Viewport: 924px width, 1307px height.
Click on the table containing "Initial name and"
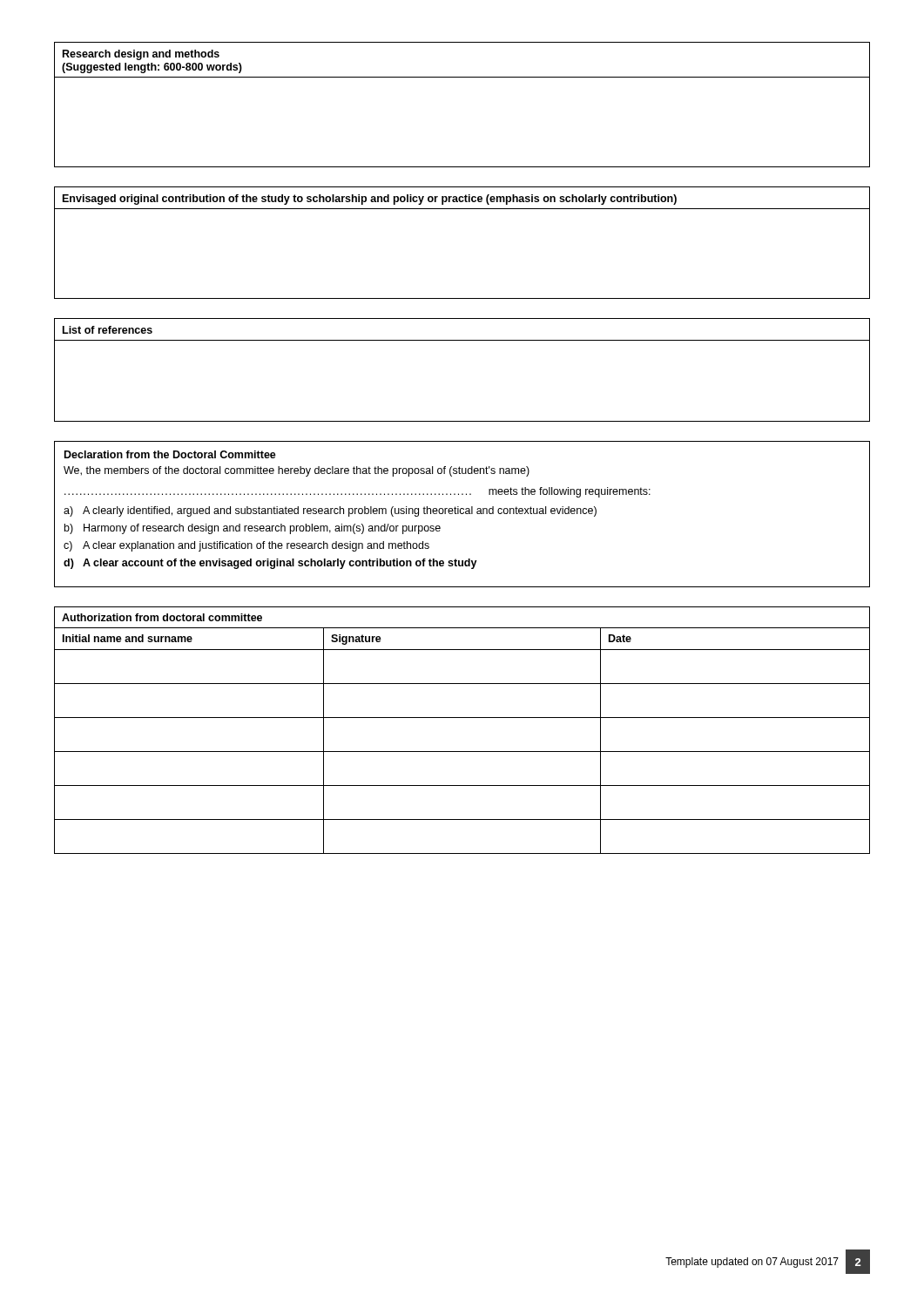coord(462,730)
